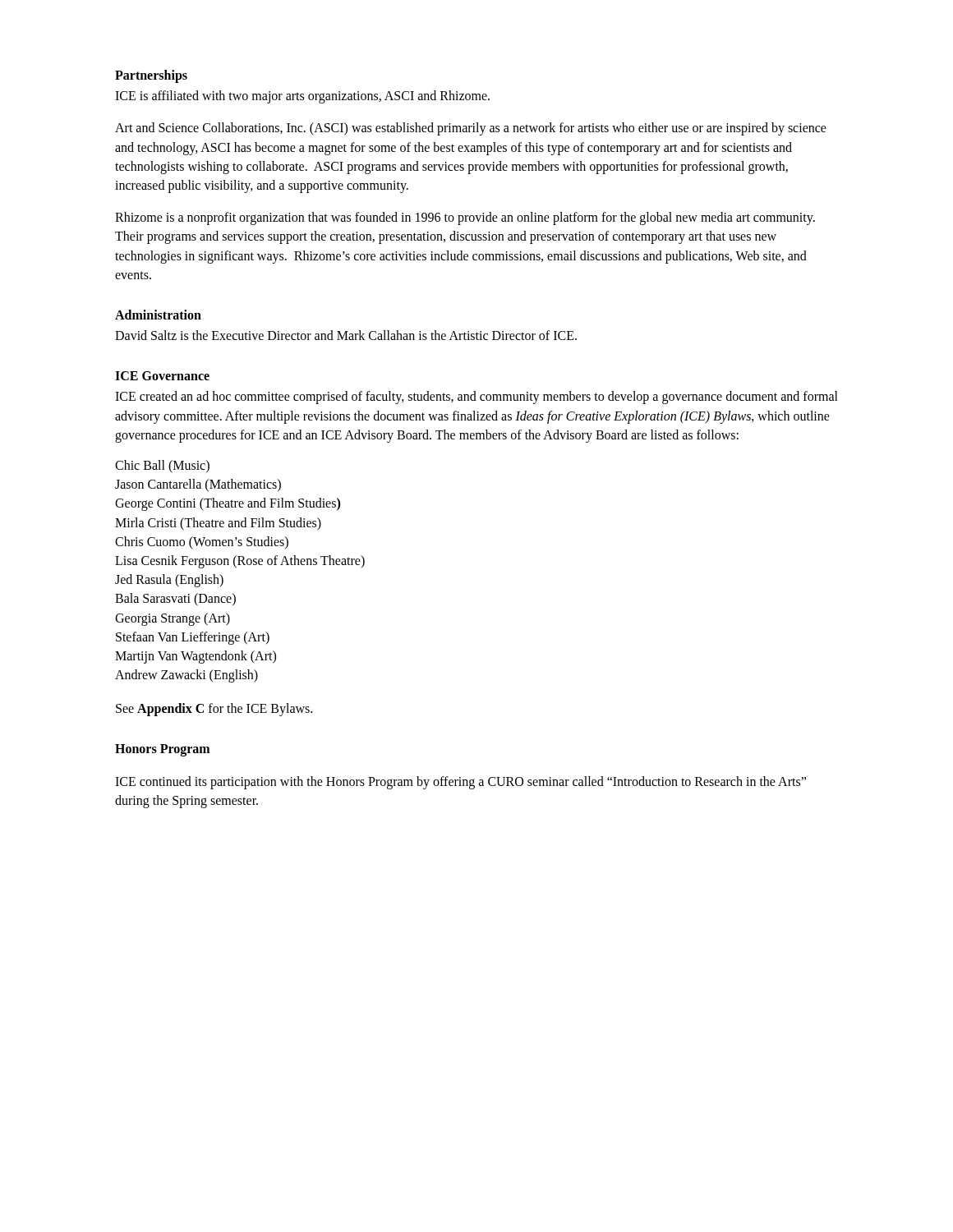The width and height of the screenshot is (953, 1232).
Task: Find the element starting "Lisa Cesnik Ferguson (Rose of Athens Theatre)"
Action: pyautogui.click(x=240, y=560)
